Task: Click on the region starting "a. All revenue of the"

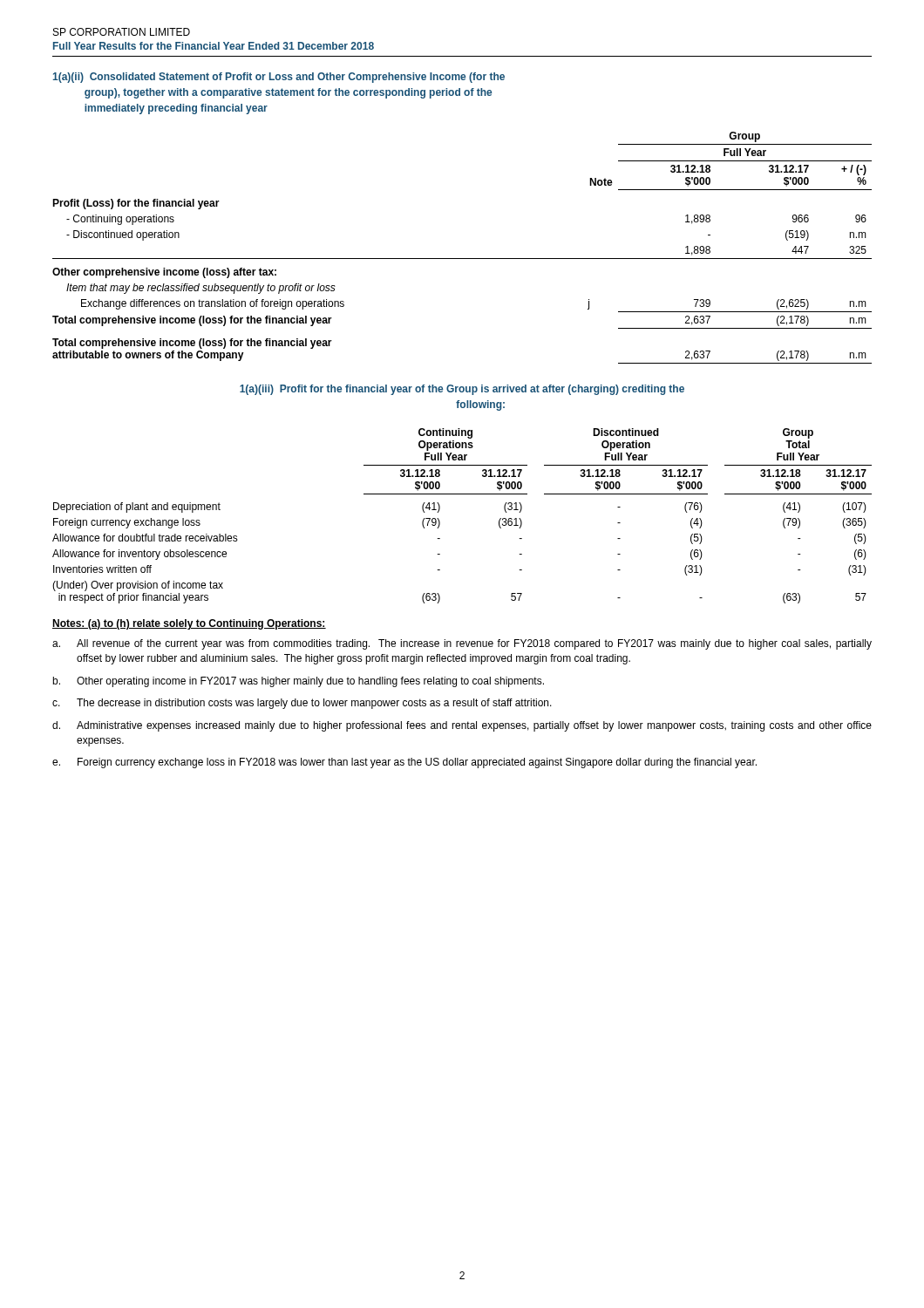Action: click(x=462, y=652)
